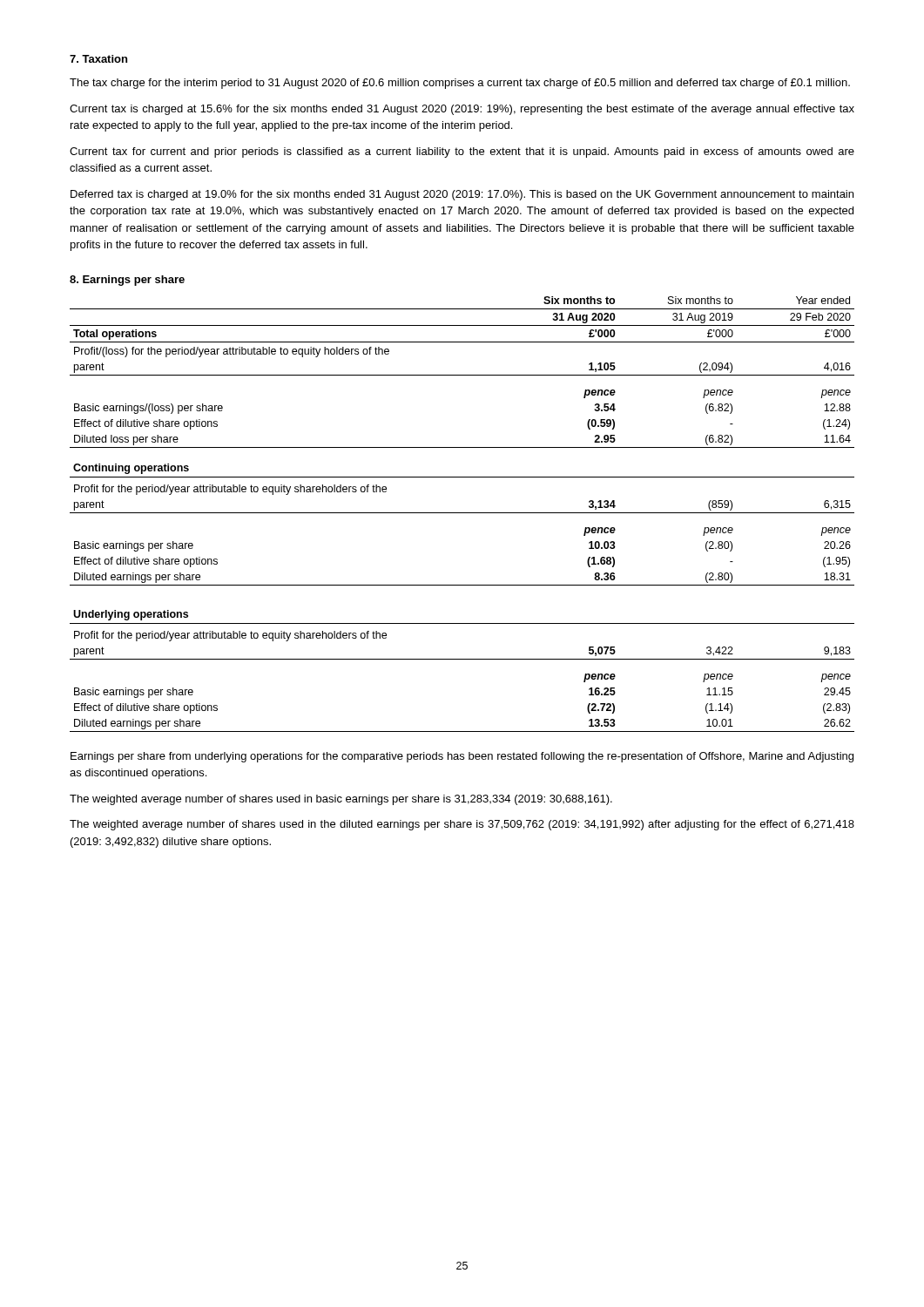Viewport: 924px width, 1307px height.
Task: Navigate to the block starting "8. Earnings per share"
Action: click(x=127, y=279)
